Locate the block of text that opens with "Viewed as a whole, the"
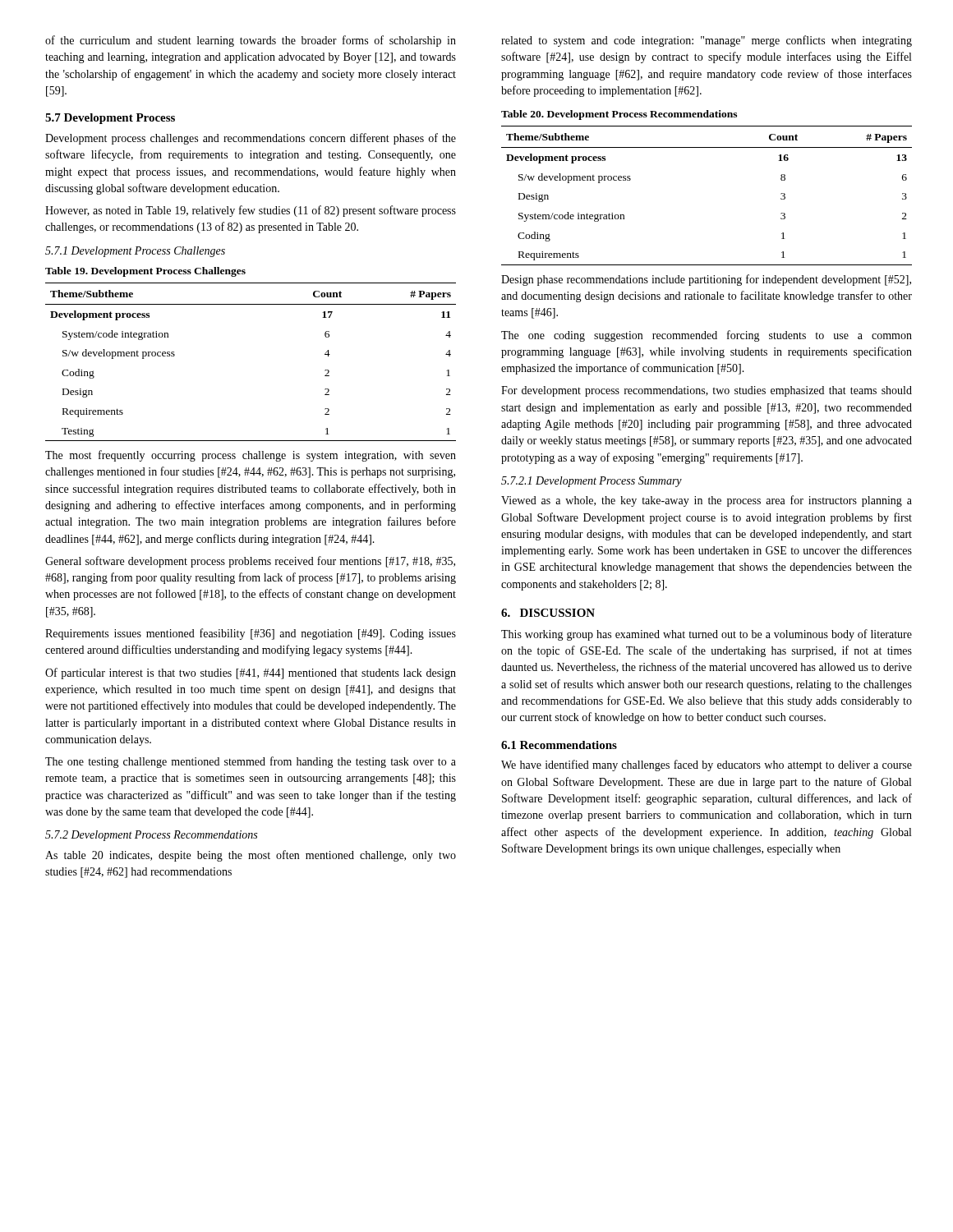 click(707, 543)
